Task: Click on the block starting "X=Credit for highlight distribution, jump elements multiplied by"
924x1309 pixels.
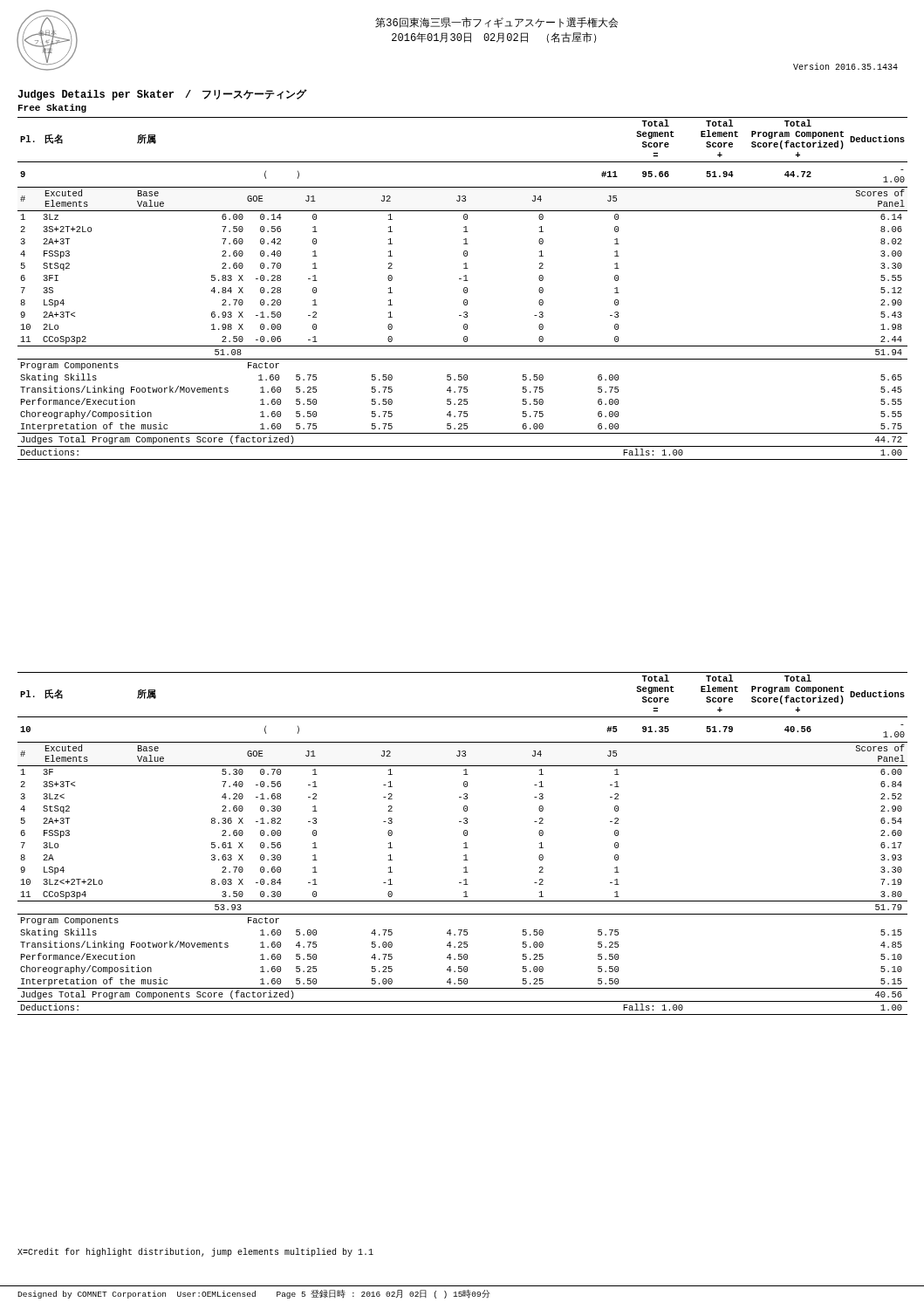Action: click(195, 1253)
